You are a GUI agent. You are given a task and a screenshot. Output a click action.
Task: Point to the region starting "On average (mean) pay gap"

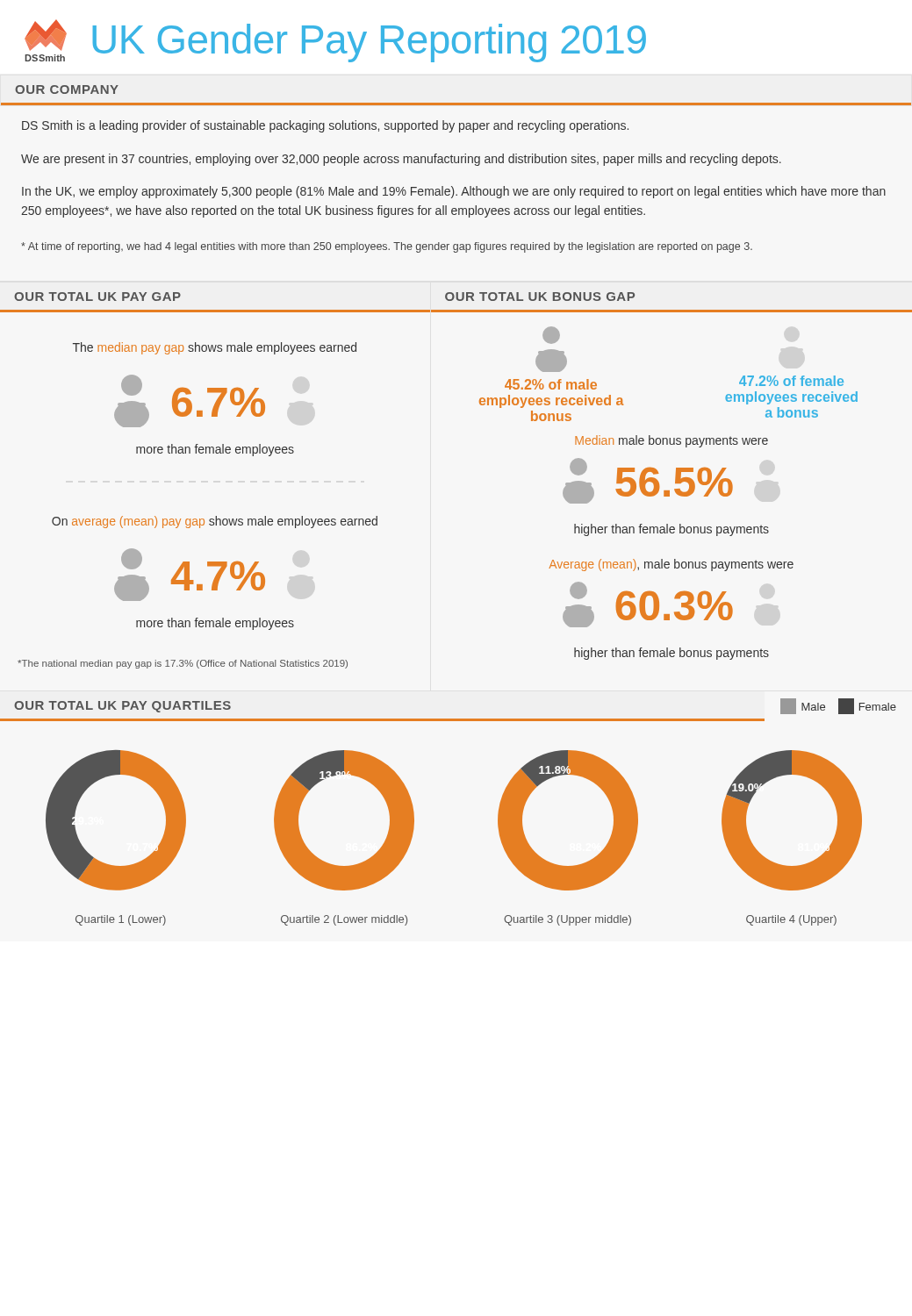pyautogui.click(x=215, y=521)
